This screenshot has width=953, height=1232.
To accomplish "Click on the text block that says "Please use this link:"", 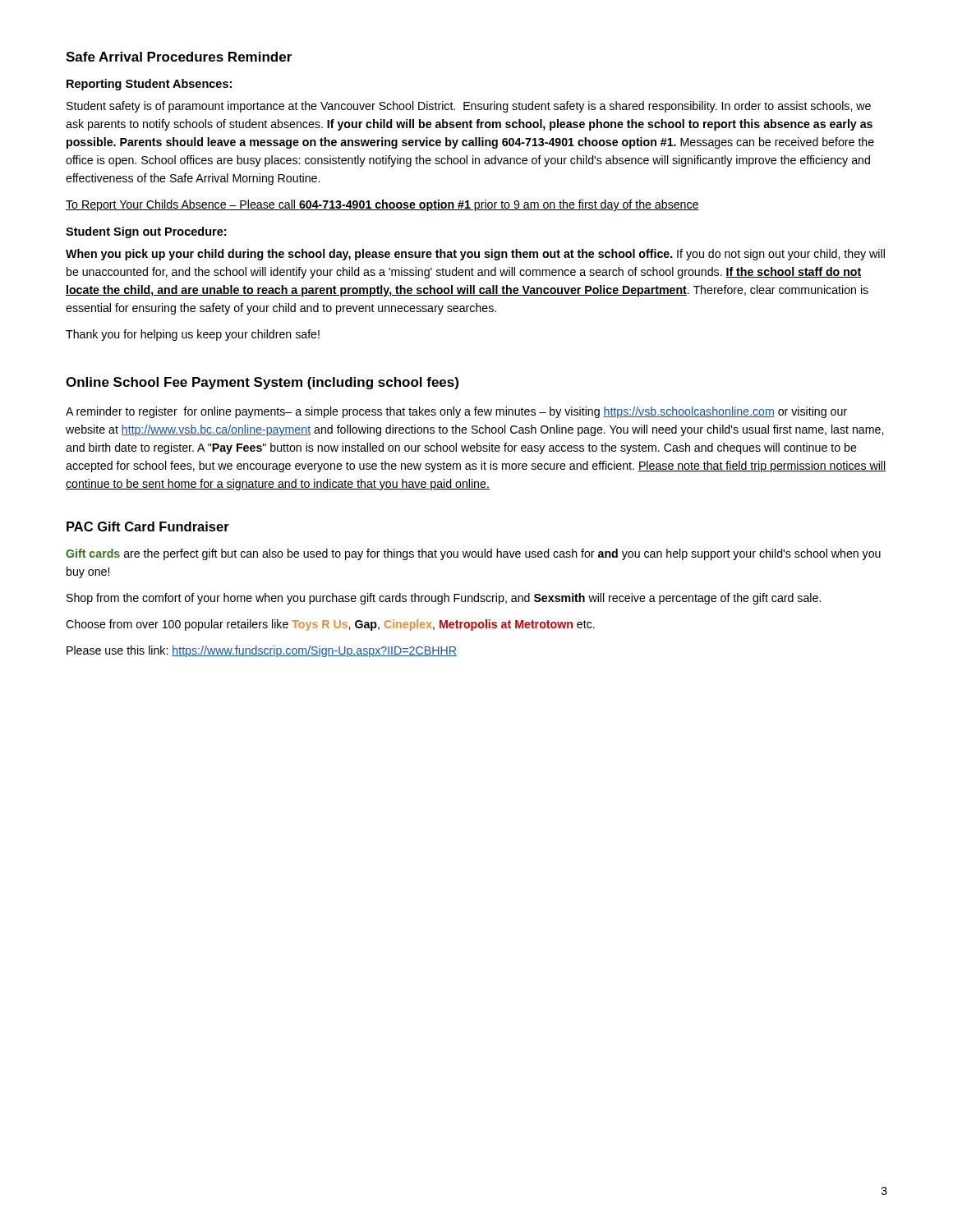I will (261, 650).
